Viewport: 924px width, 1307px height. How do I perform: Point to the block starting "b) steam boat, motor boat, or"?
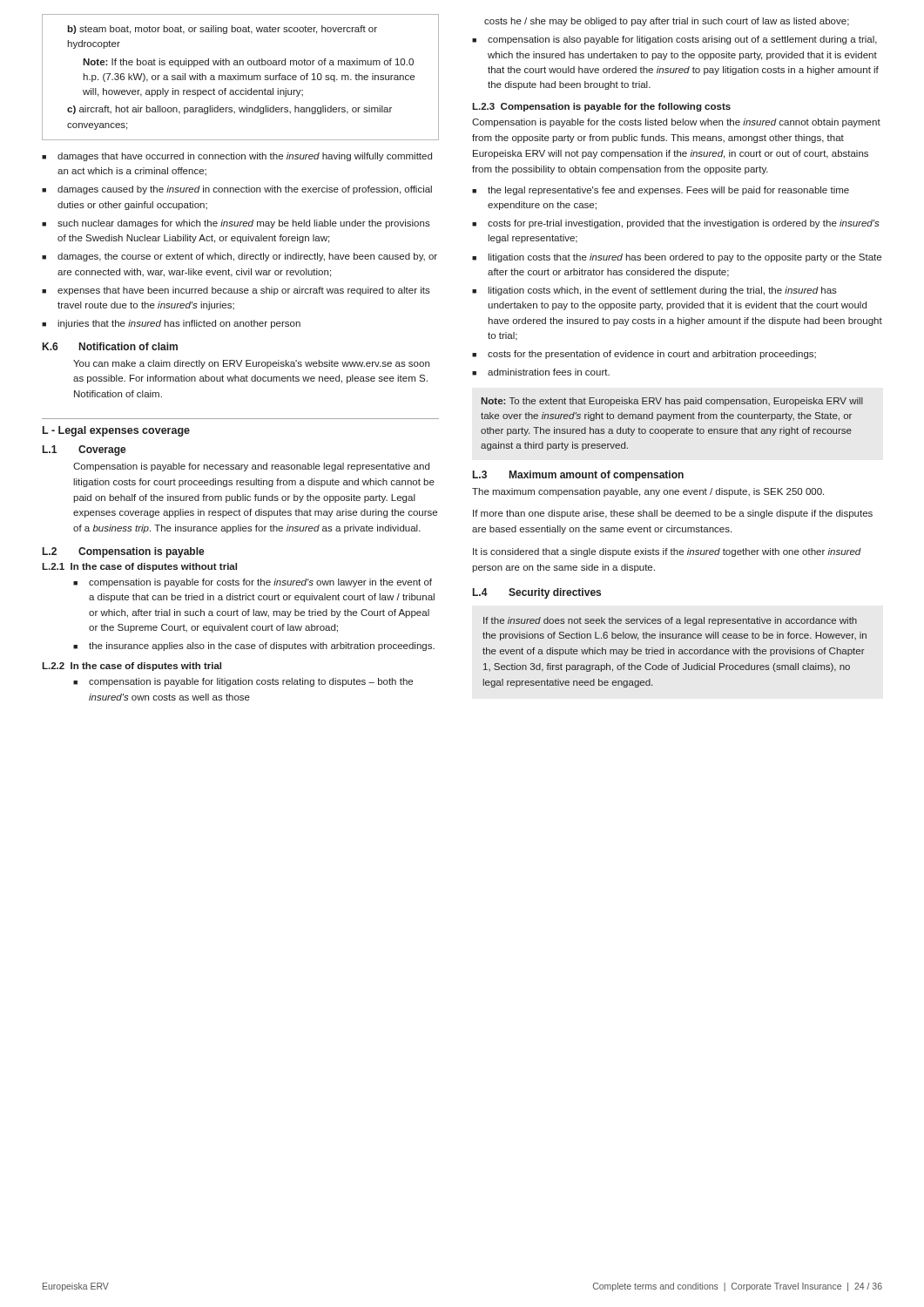pyautogui.click(x=247, y=77)
